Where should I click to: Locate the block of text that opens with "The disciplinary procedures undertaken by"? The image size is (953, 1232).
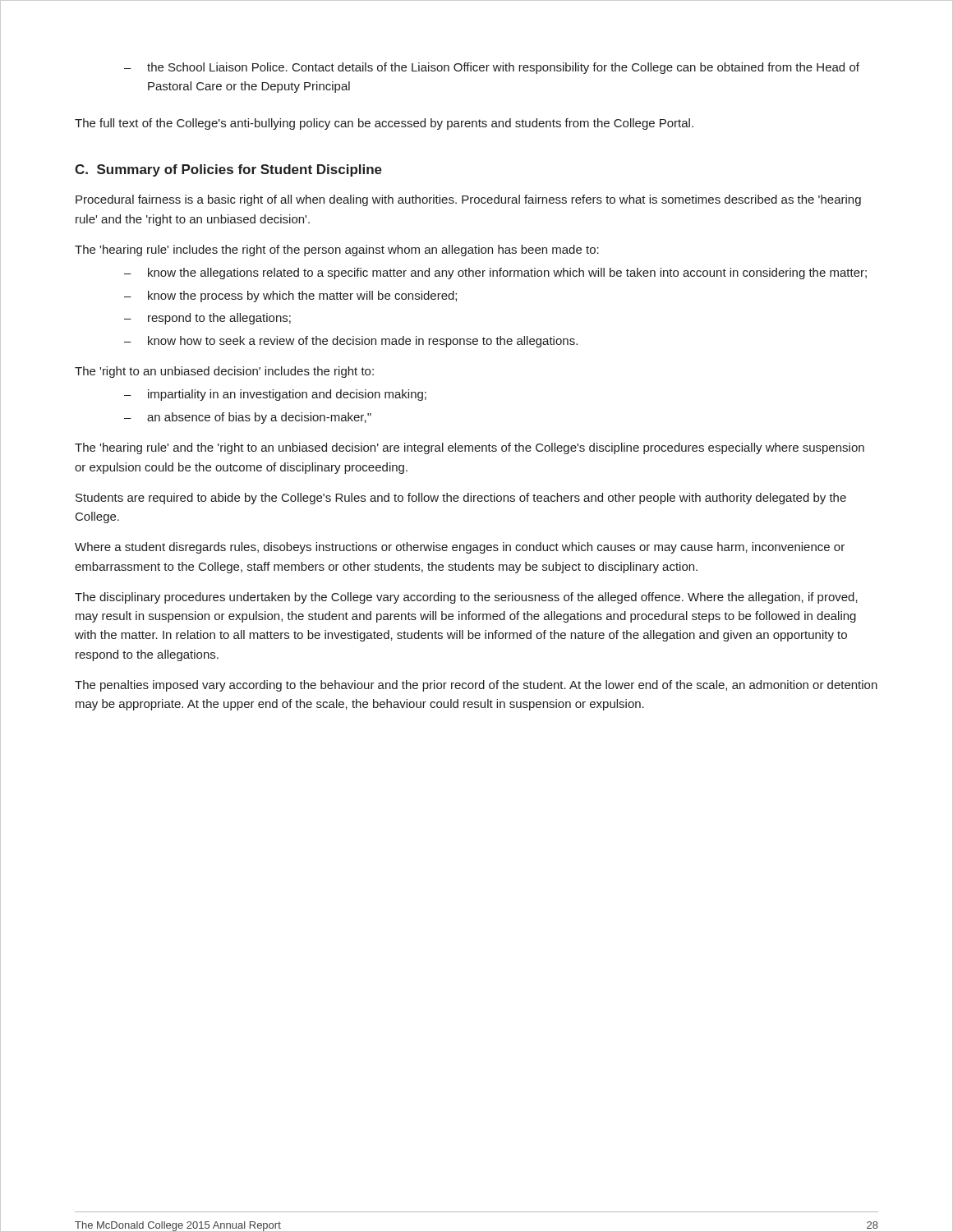point(466,625)
